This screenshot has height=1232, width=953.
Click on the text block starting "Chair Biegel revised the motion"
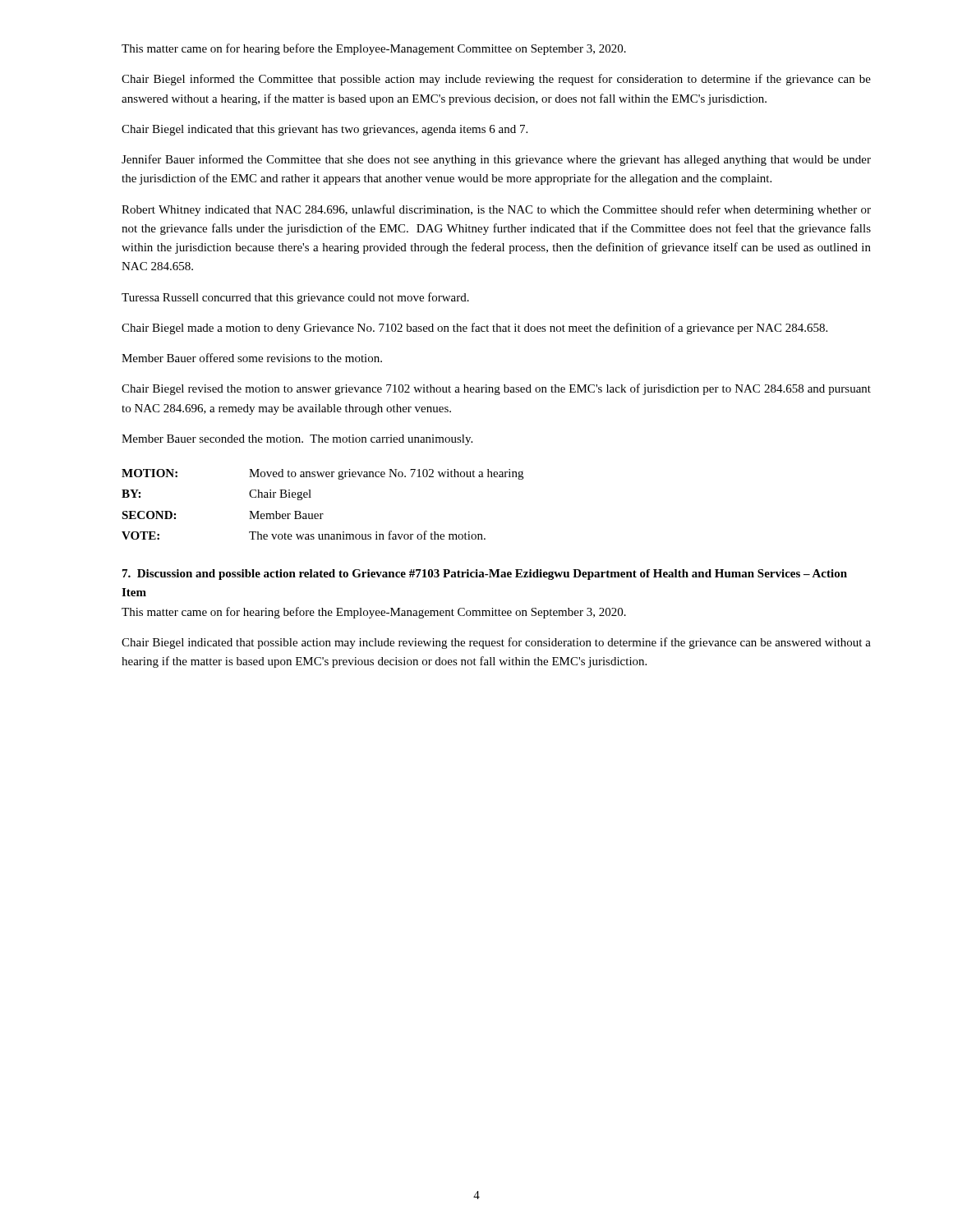click(496, 398)
